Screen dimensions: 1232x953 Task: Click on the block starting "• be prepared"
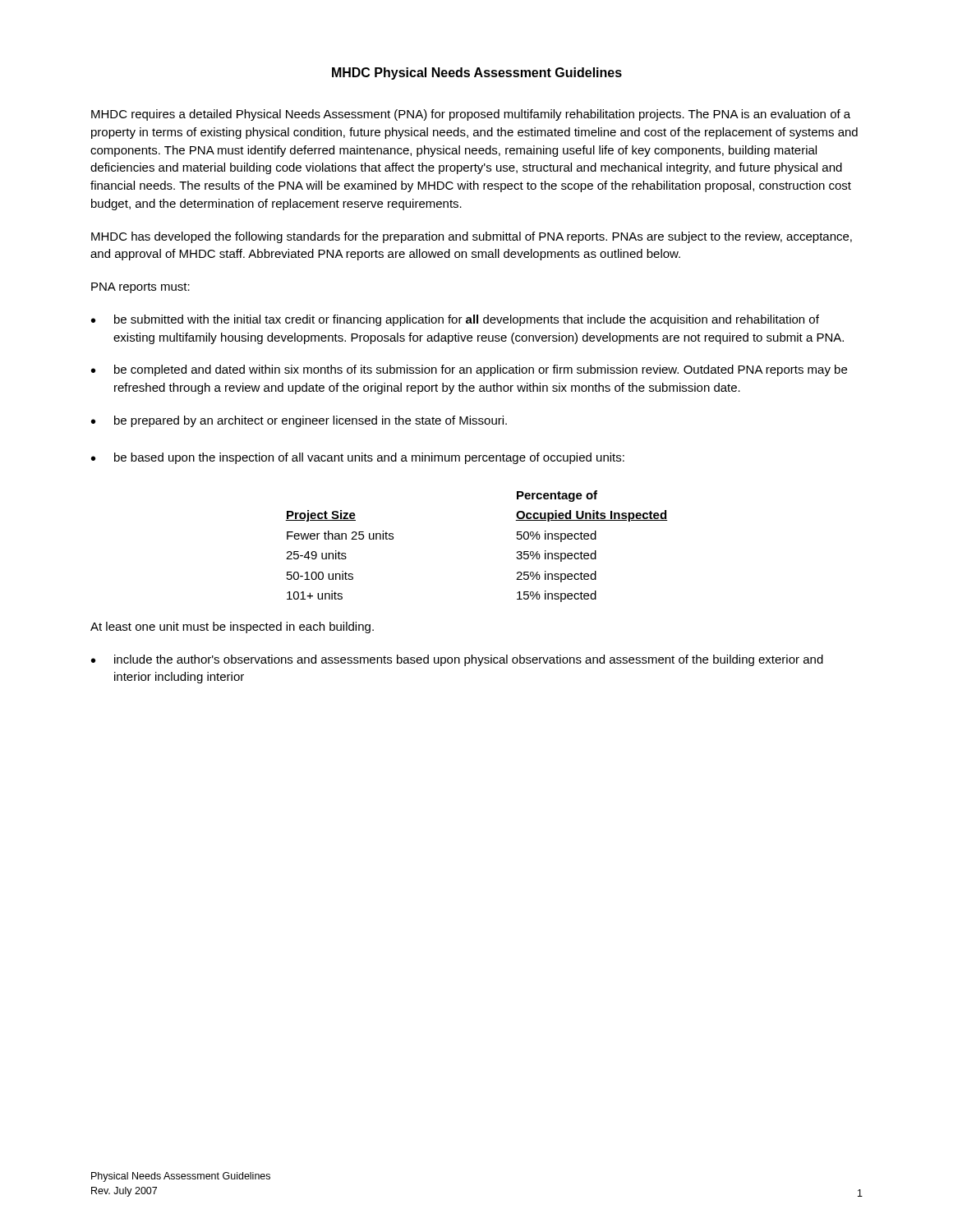[x=476, y=422]
